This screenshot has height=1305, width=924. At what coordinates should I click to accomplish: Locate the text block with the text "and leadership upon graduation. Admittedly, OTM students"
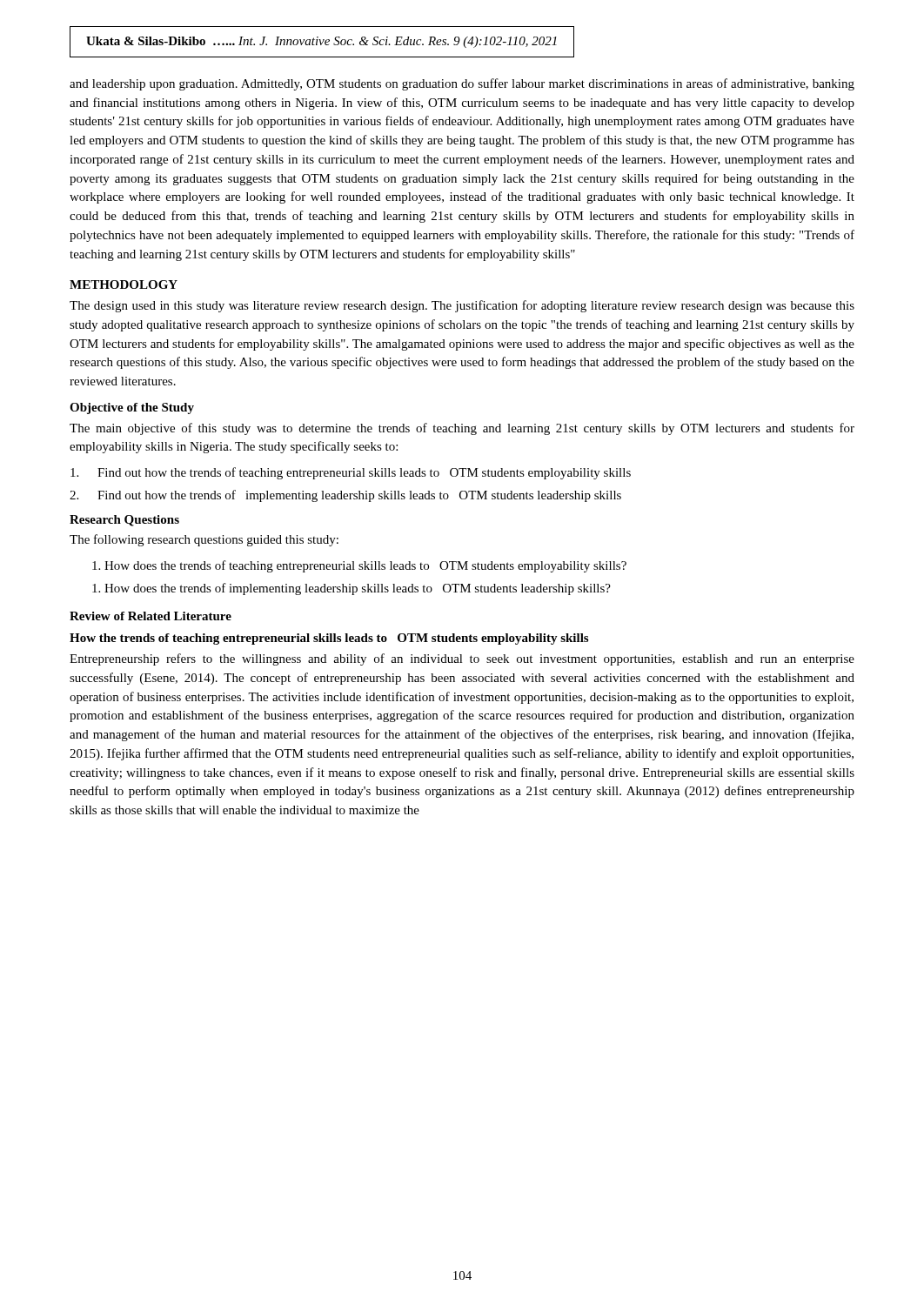tap(462, 169)
